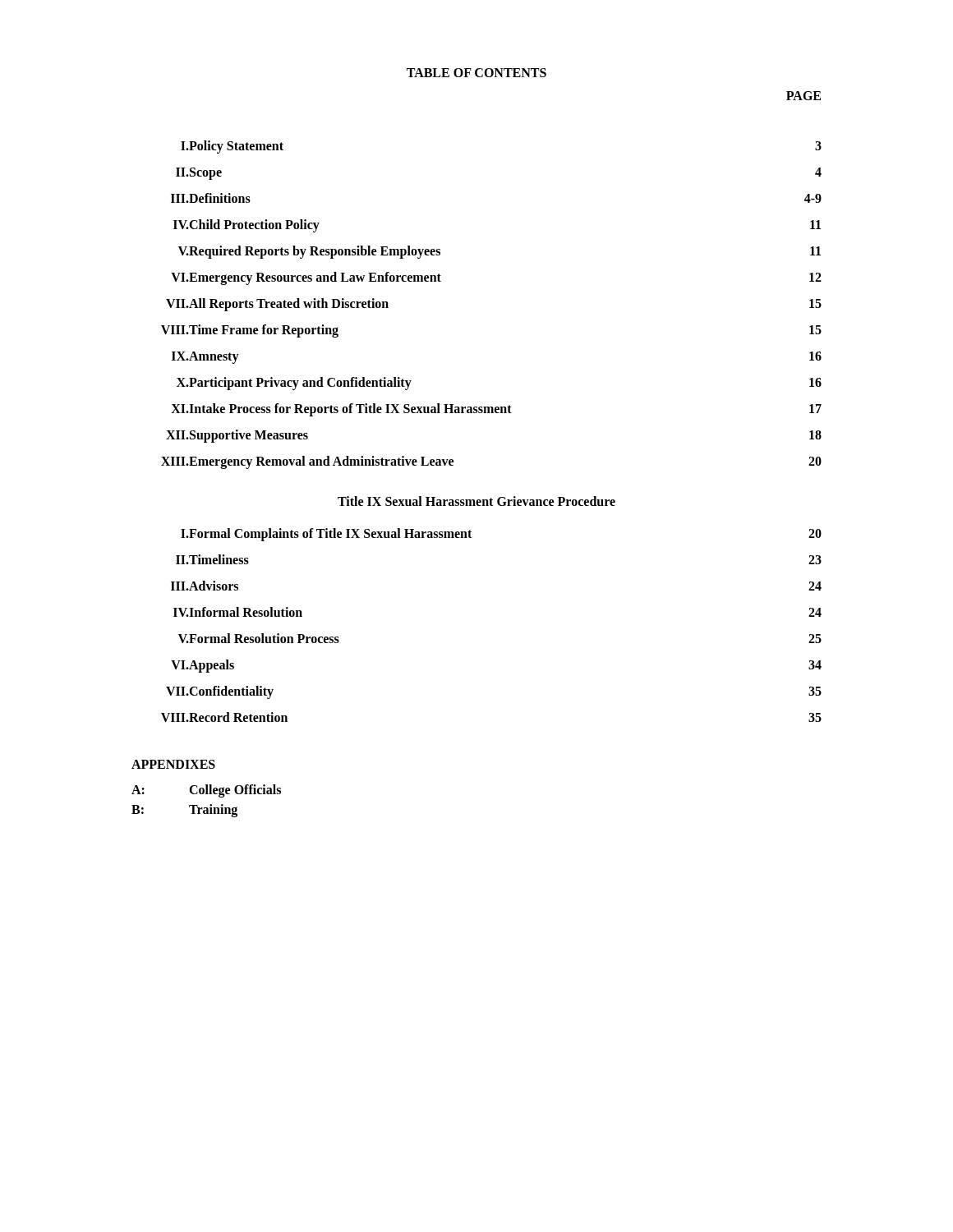Locate the text starting "XI. Intake Process for Reports of"
This screenshot has height=1232, width=953.
(476, 409)
